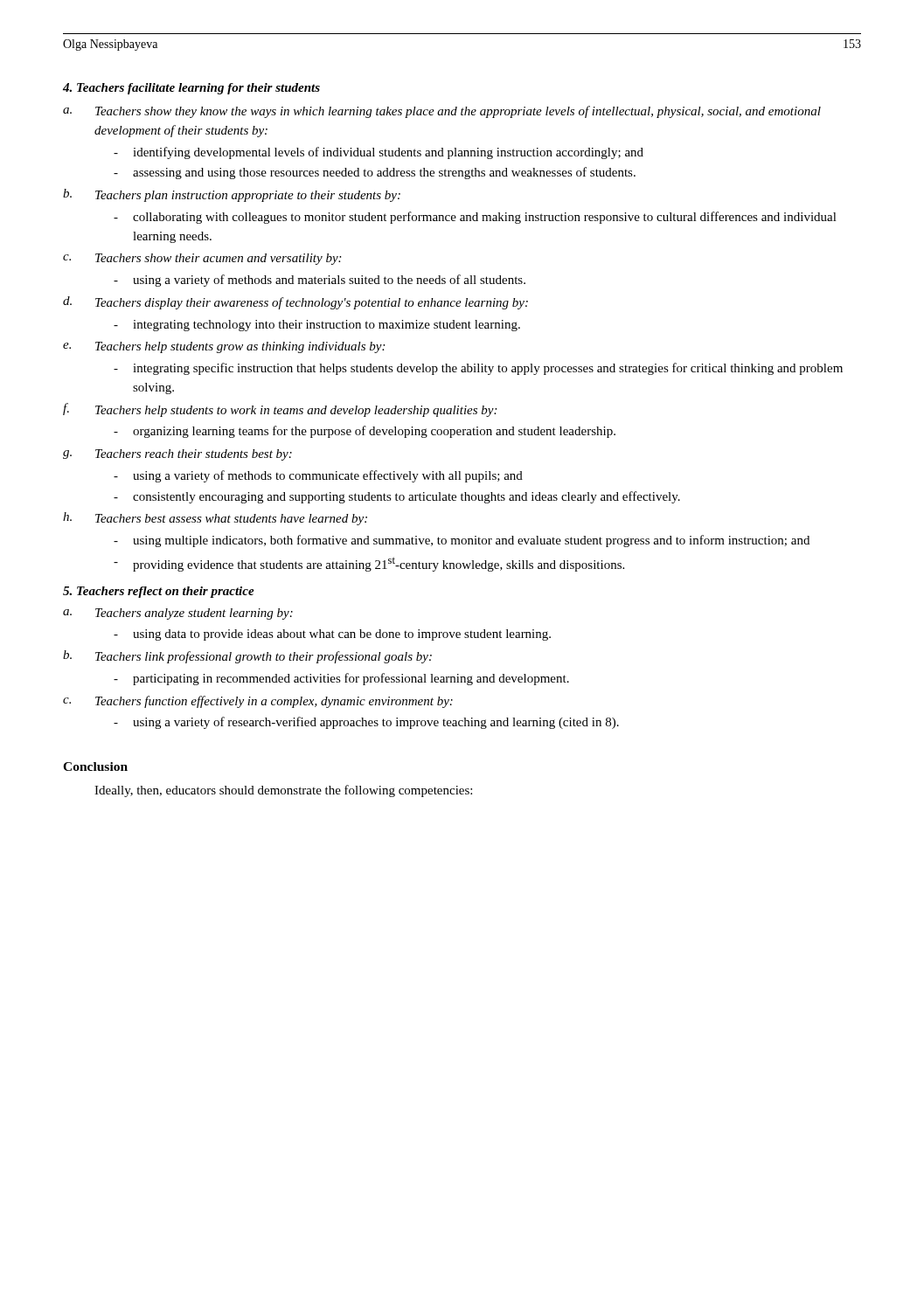The image size is (924, 1311).
Task: Select the element starting "-integrating technology into their instruction to maximize student"
Action: pyautogui.click(x=487, y=325)
